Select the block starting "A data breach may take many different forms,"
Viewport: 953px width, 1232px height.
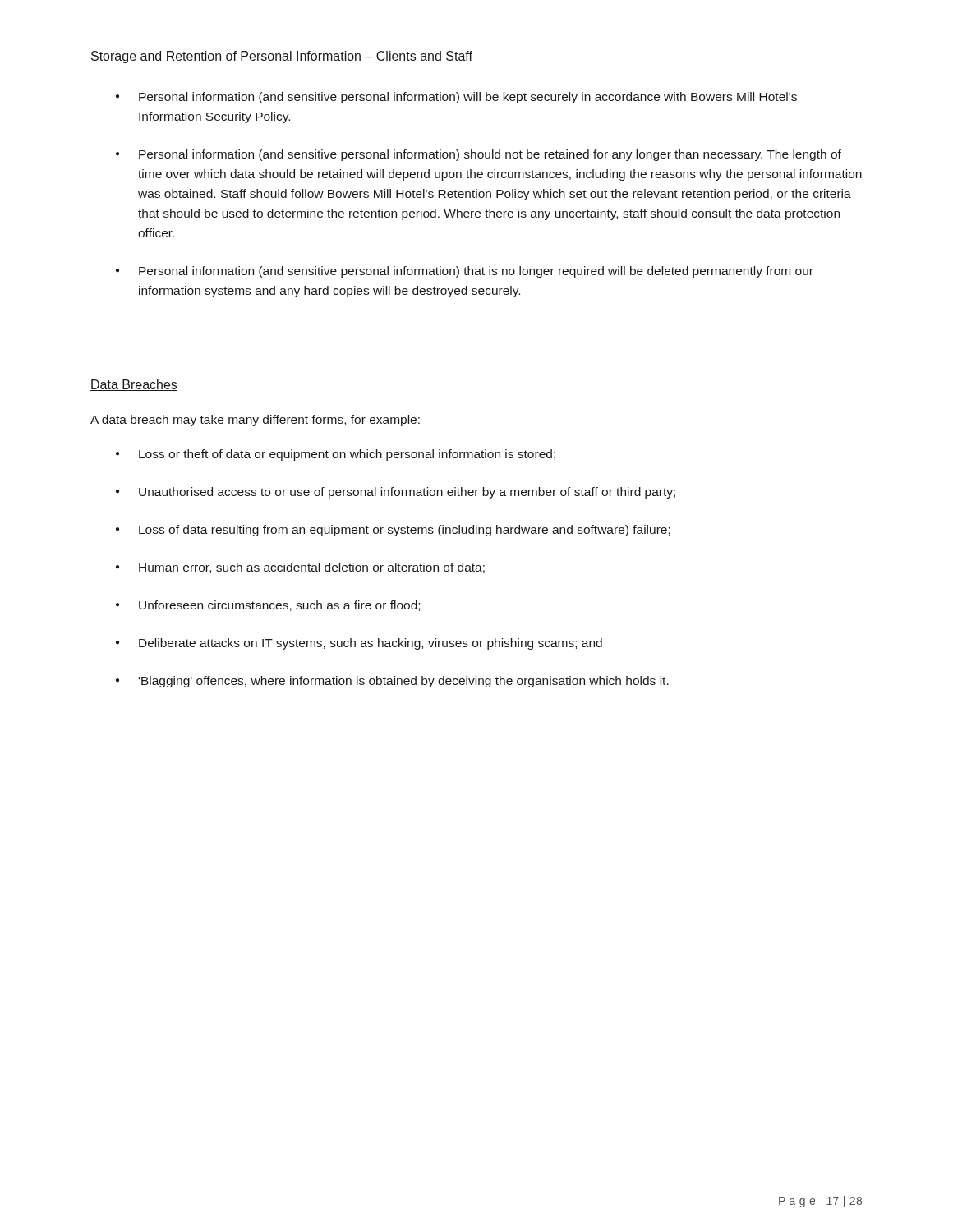(255, 419)
